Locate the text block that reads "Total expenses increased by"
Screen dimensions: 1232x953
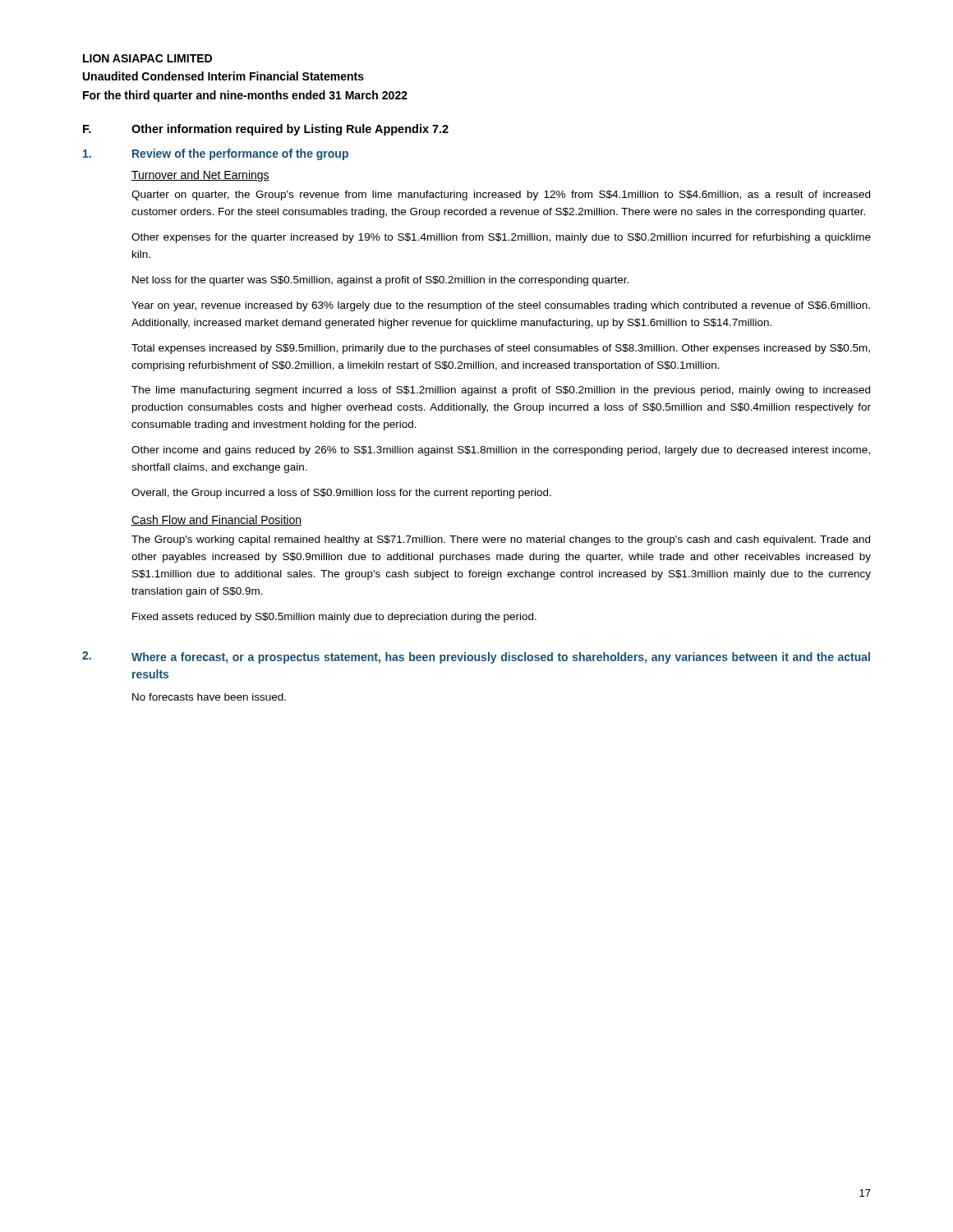coord(501,356)
